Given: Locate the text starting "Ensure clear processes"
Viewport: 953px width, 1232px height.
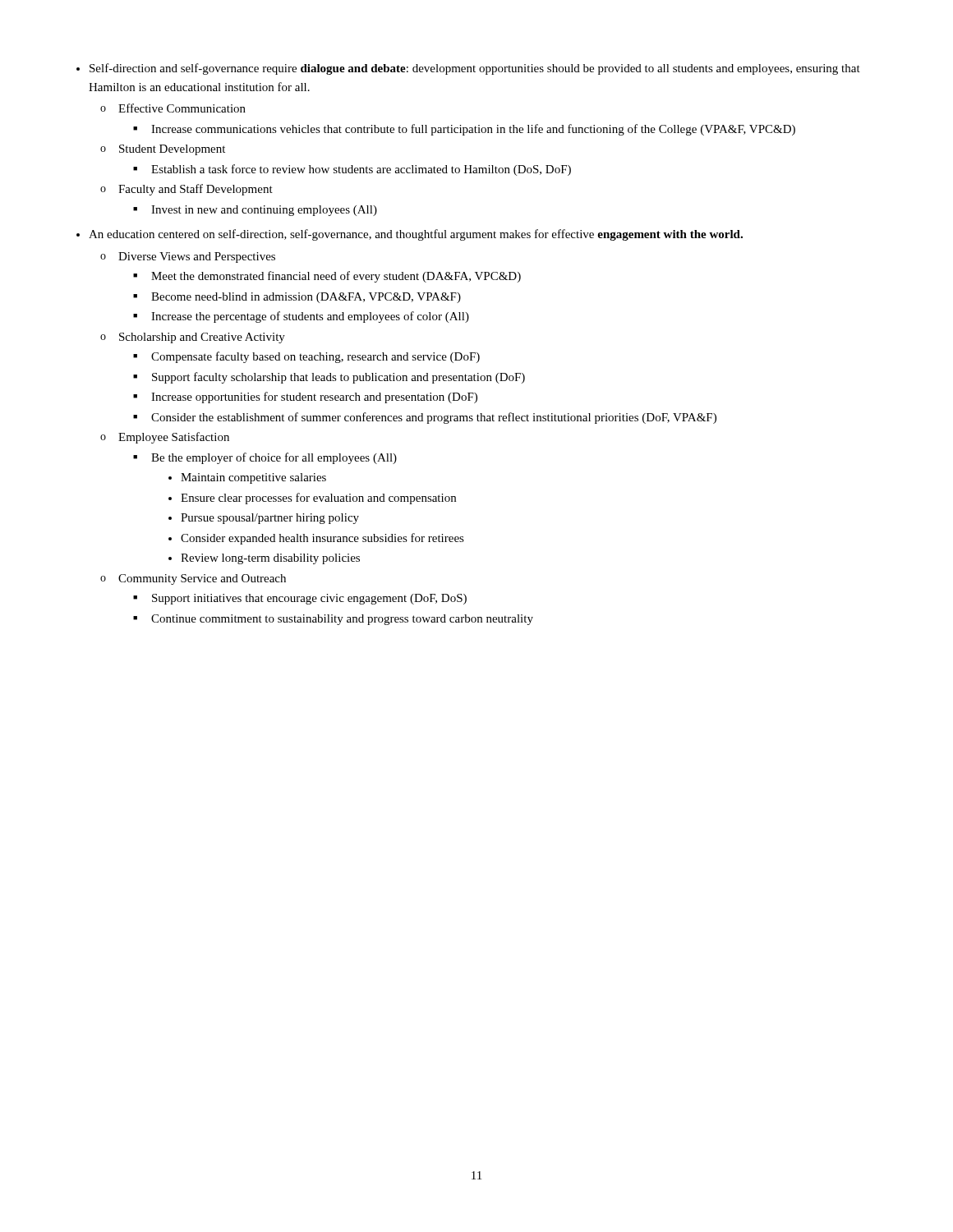Looking at the screenshot, I should coord(319,497).
